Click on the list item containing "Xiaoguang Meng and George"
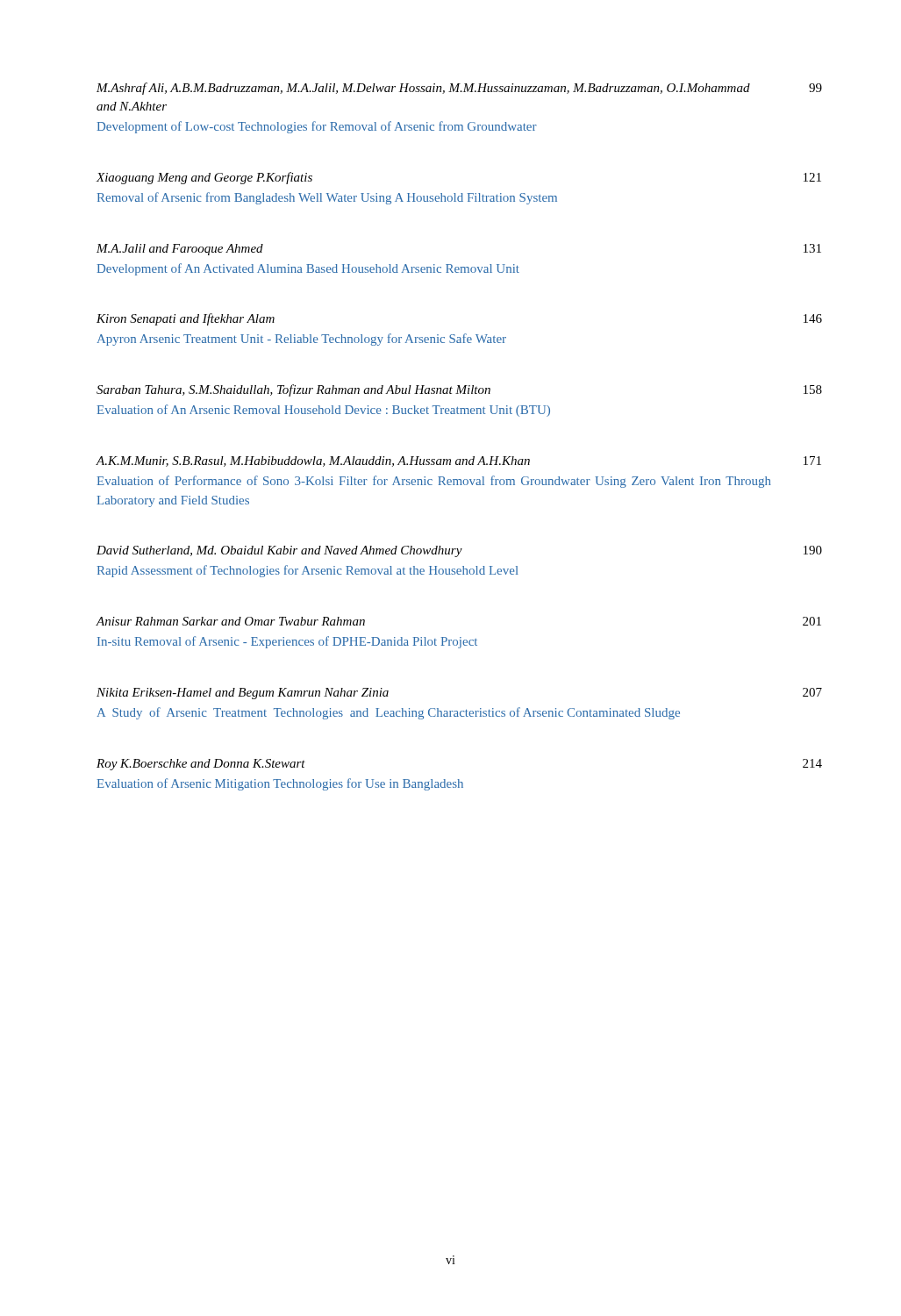The image size is (901, 1316). click(x=459, y=188)
